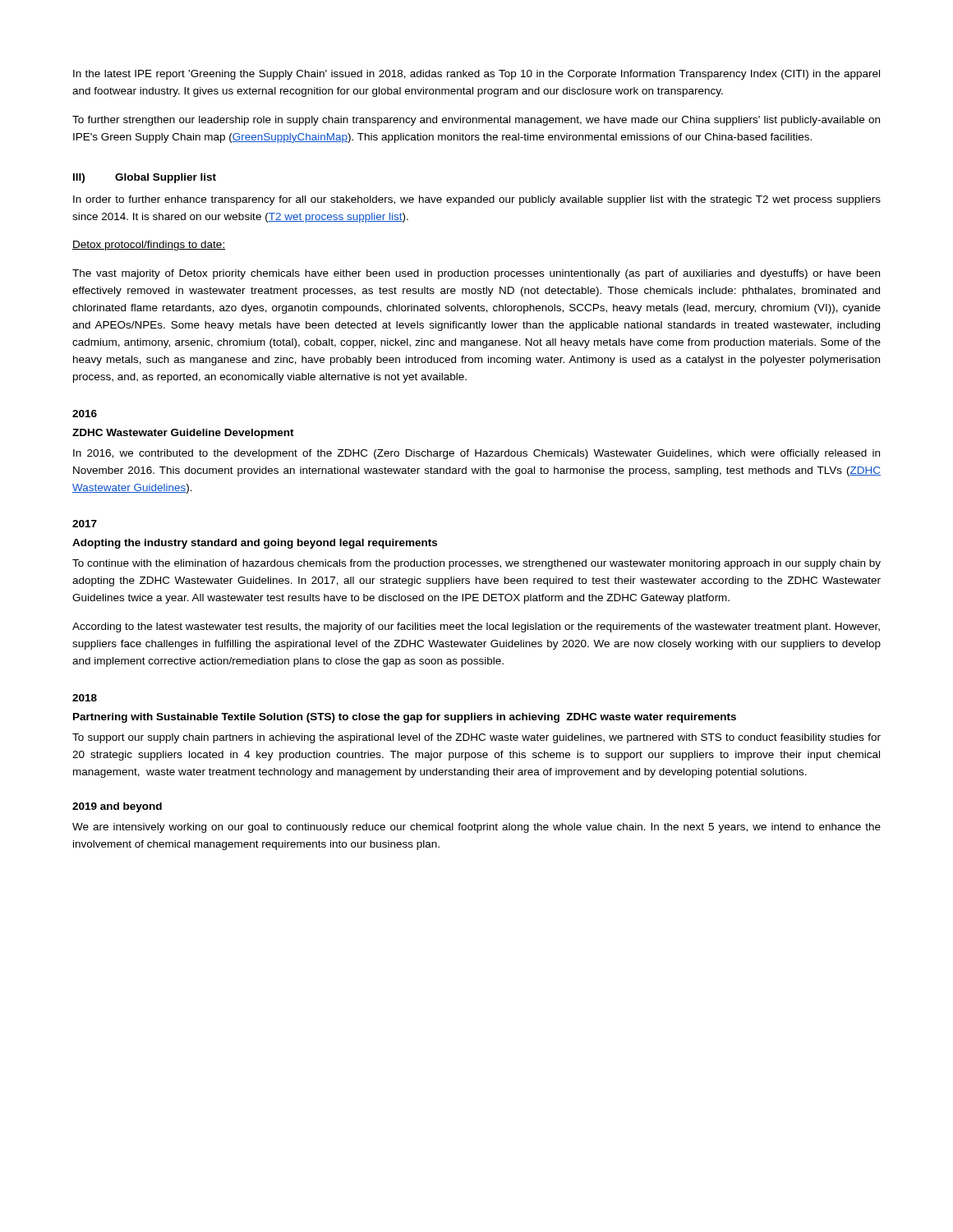The width and height of the screenshot is (953, 1232).
Task: Find the block on this page that starts "In the latest IPE"
Action: (476, 106)
